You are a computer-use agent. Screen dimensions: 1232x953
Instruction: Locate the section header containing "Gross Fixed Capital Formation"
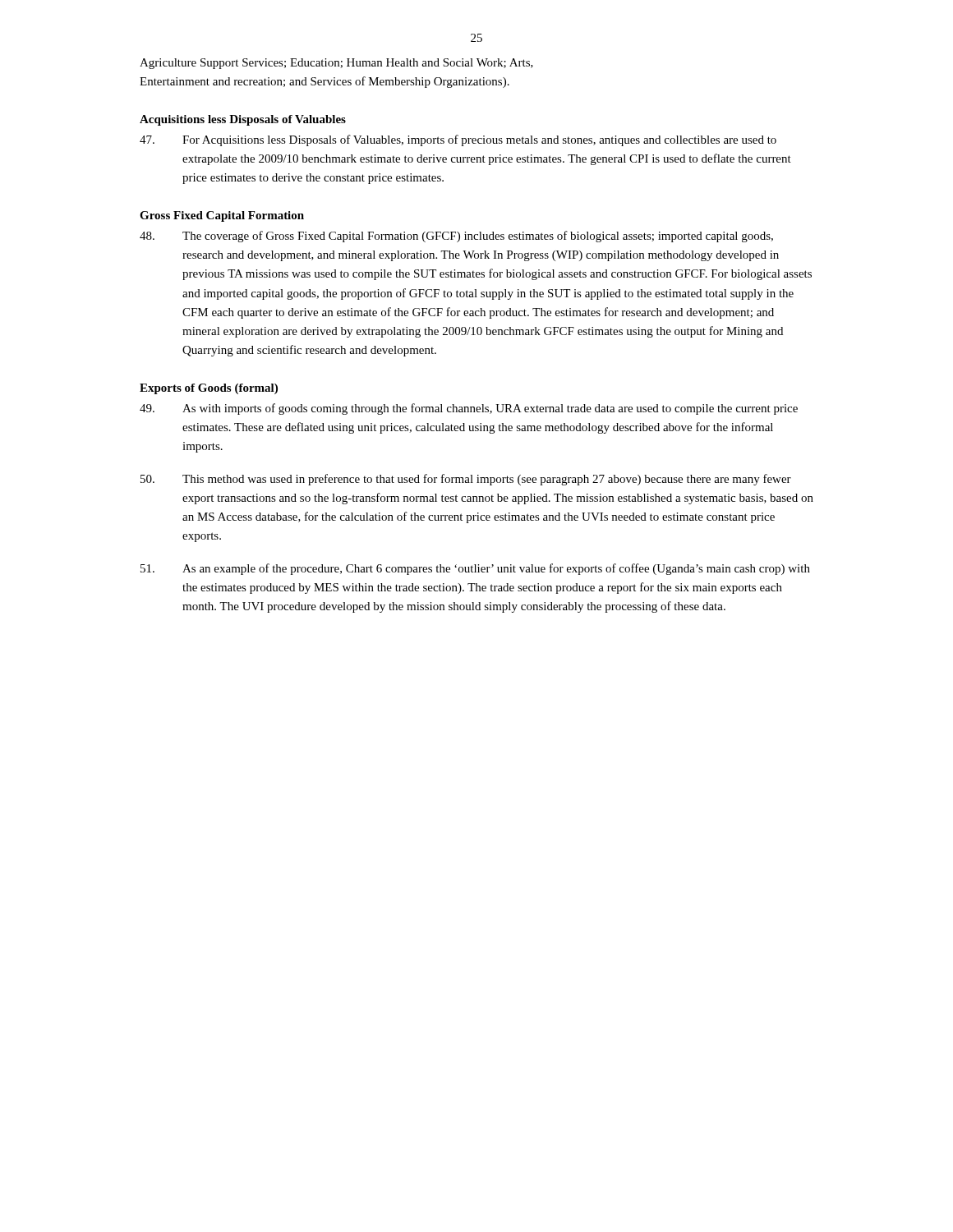222,215
